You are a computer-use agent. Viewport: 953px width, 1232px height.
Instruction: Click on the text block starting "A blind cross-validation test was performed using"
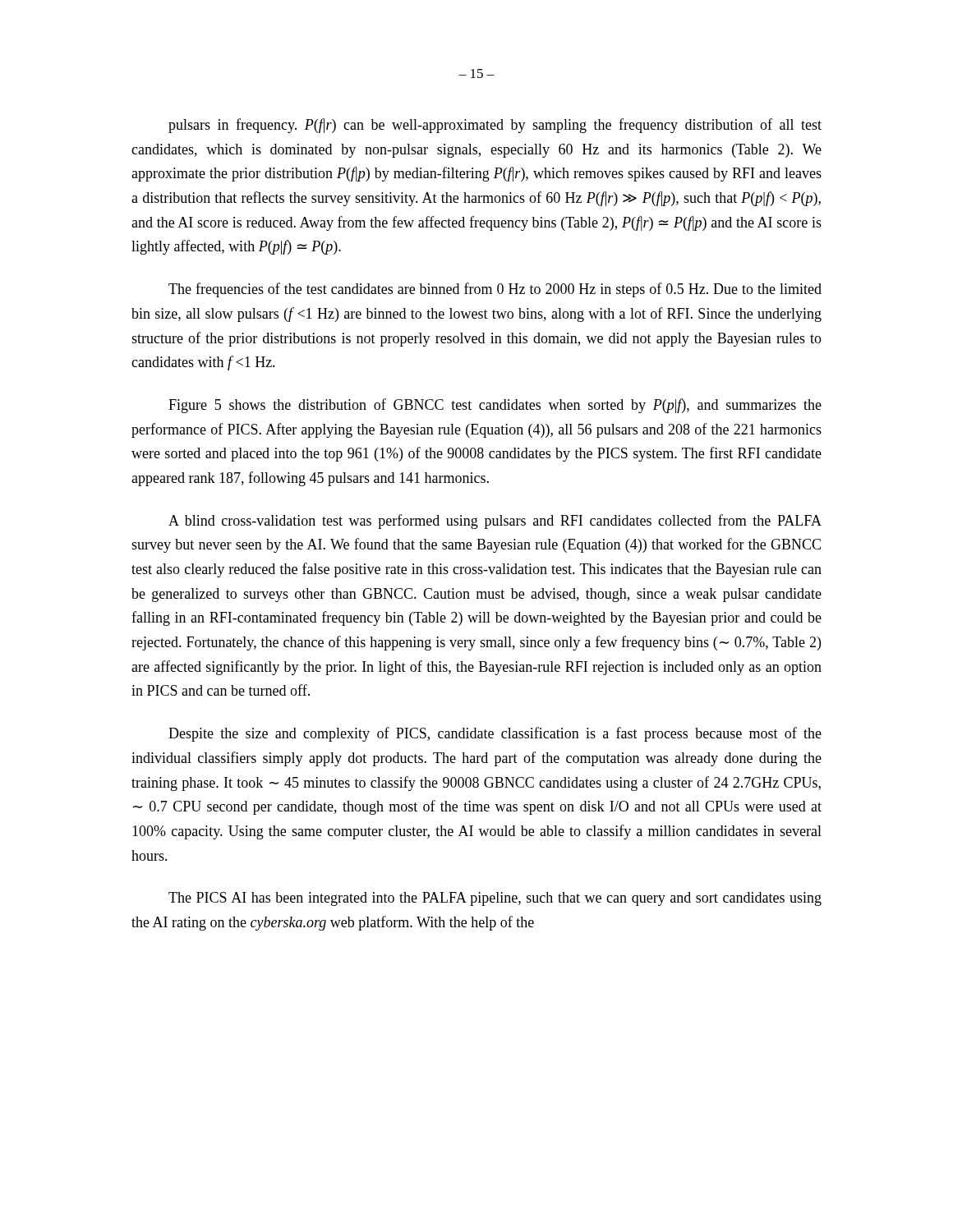pos(476,606)
